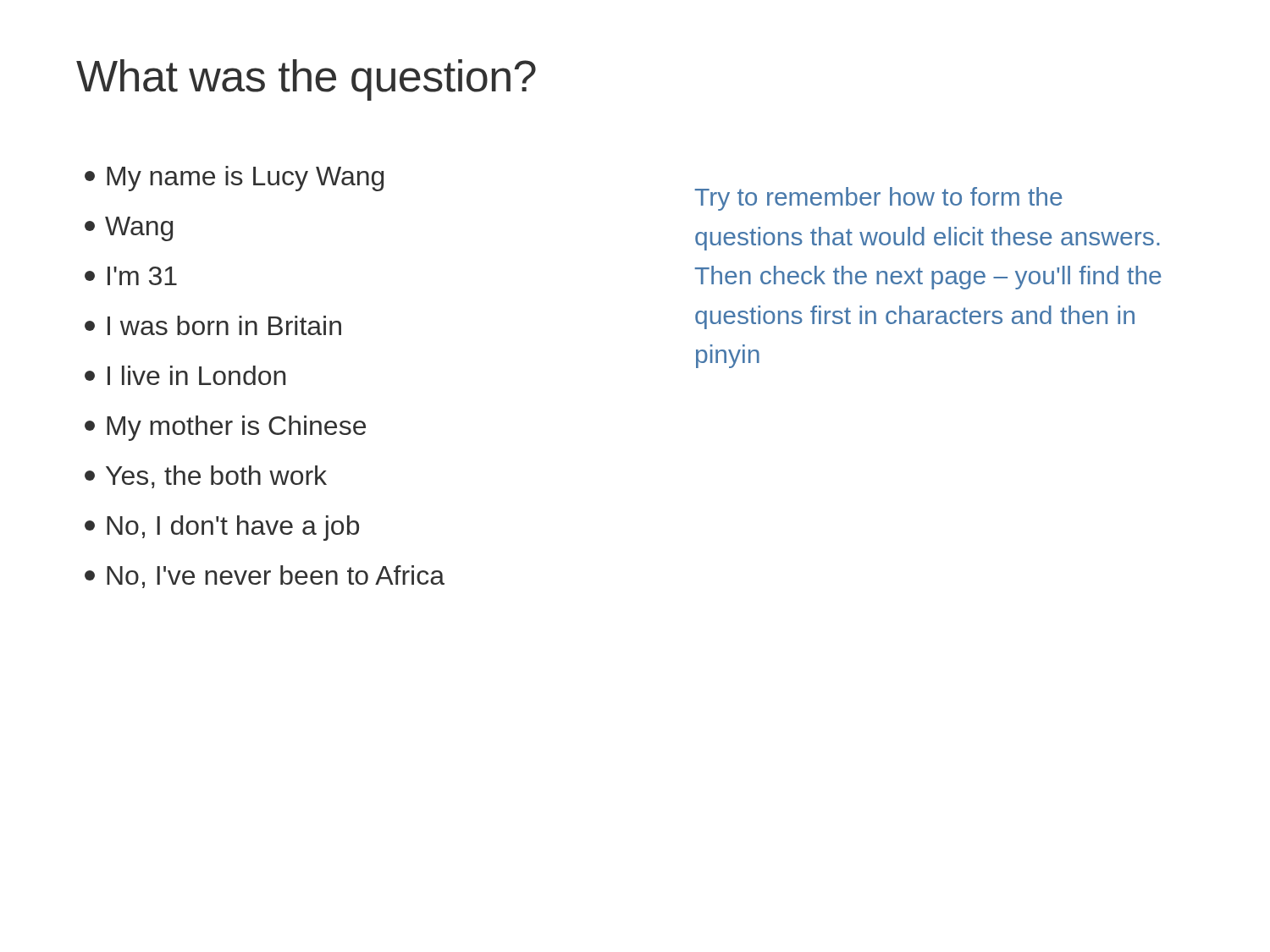Find the element starting "No, I've never been"
The width and height of the screenshot is (1270, 952).
click(265, 576)
